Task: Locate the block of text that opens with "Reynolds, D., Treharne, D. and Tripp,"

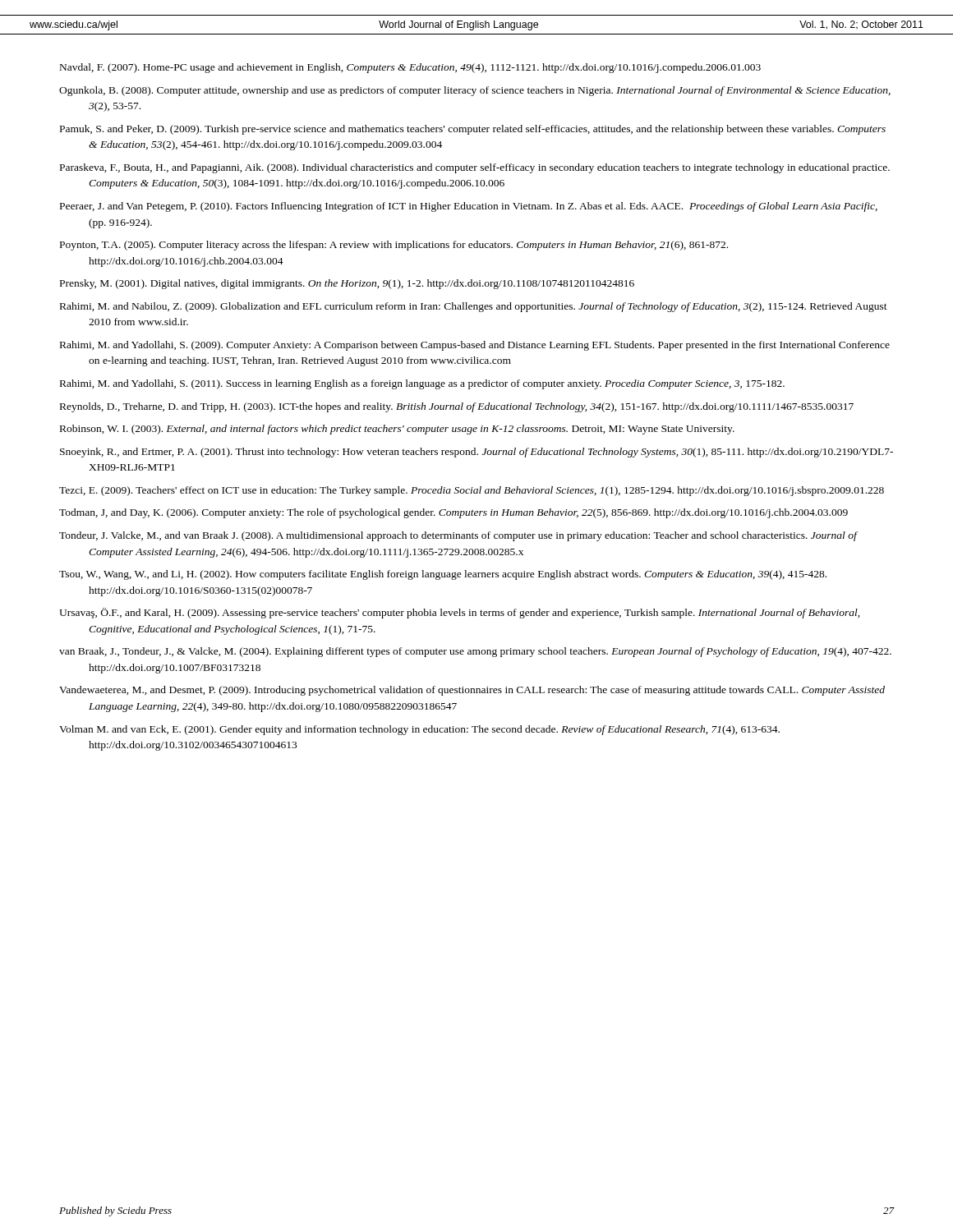Action: point(456,406)
